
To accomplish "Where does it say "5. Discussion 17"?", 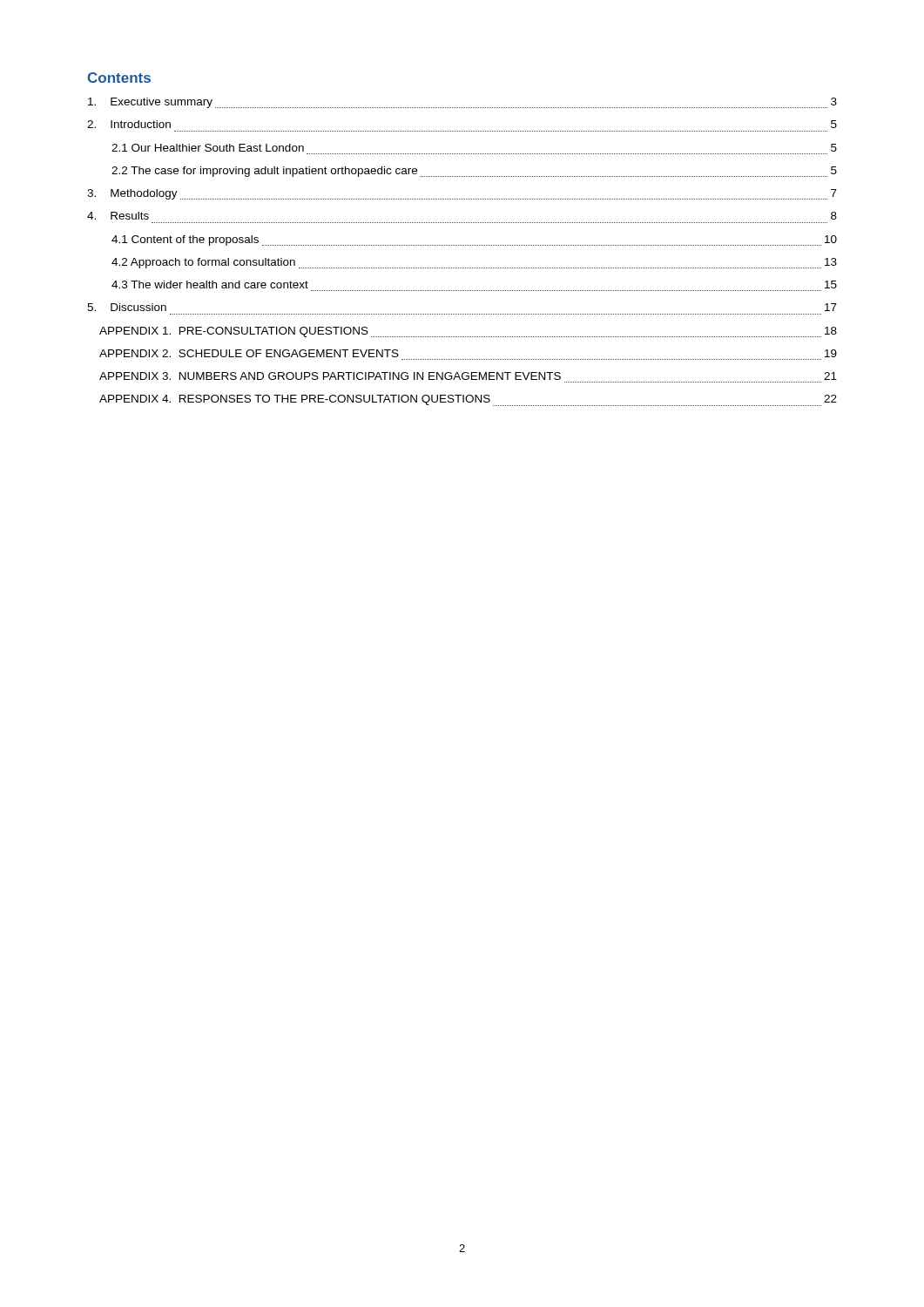I will (x=462, y=308).
